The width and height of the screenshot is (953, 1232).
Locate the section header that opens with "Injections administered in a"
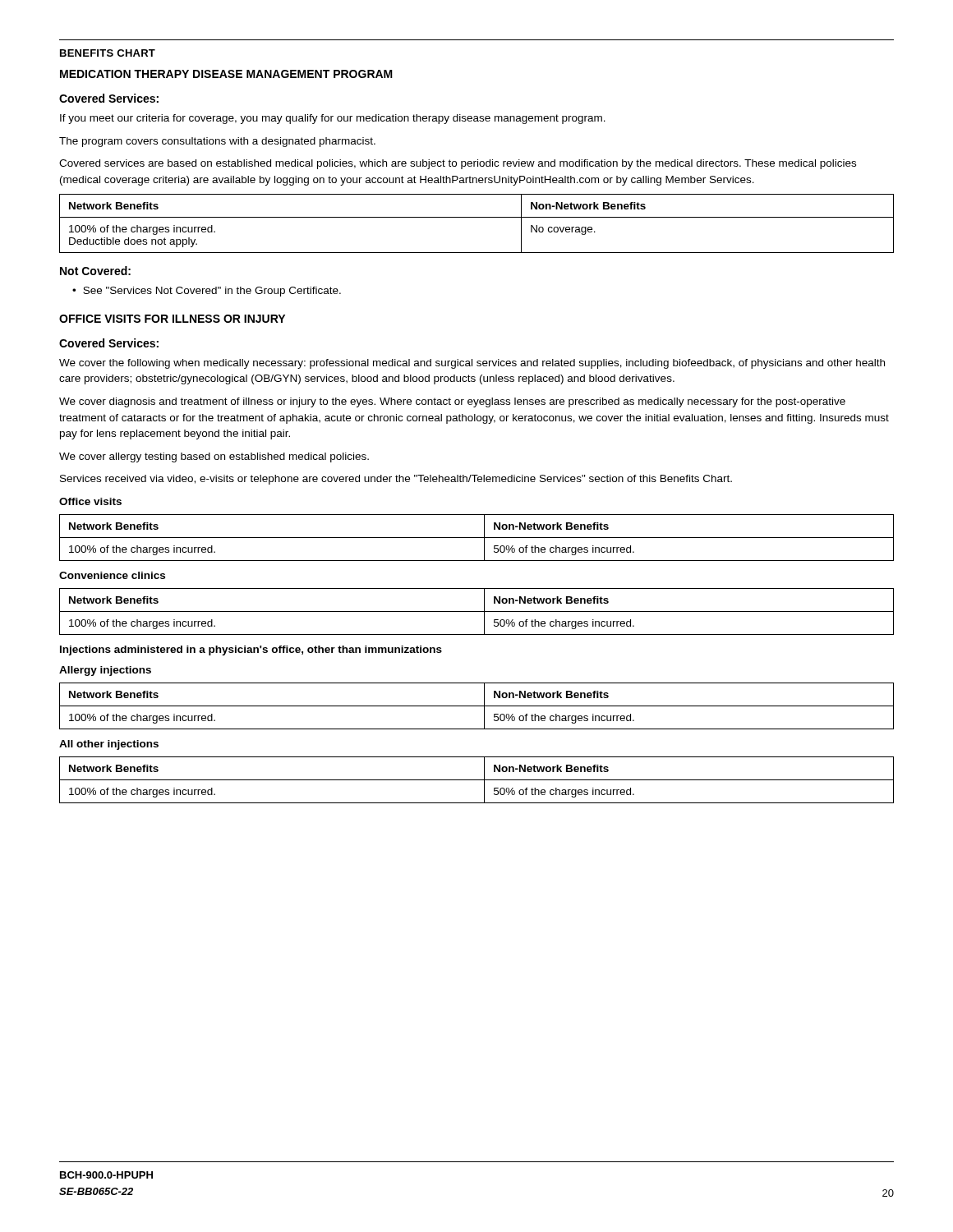pyautogui.click(x=251, y=650)
